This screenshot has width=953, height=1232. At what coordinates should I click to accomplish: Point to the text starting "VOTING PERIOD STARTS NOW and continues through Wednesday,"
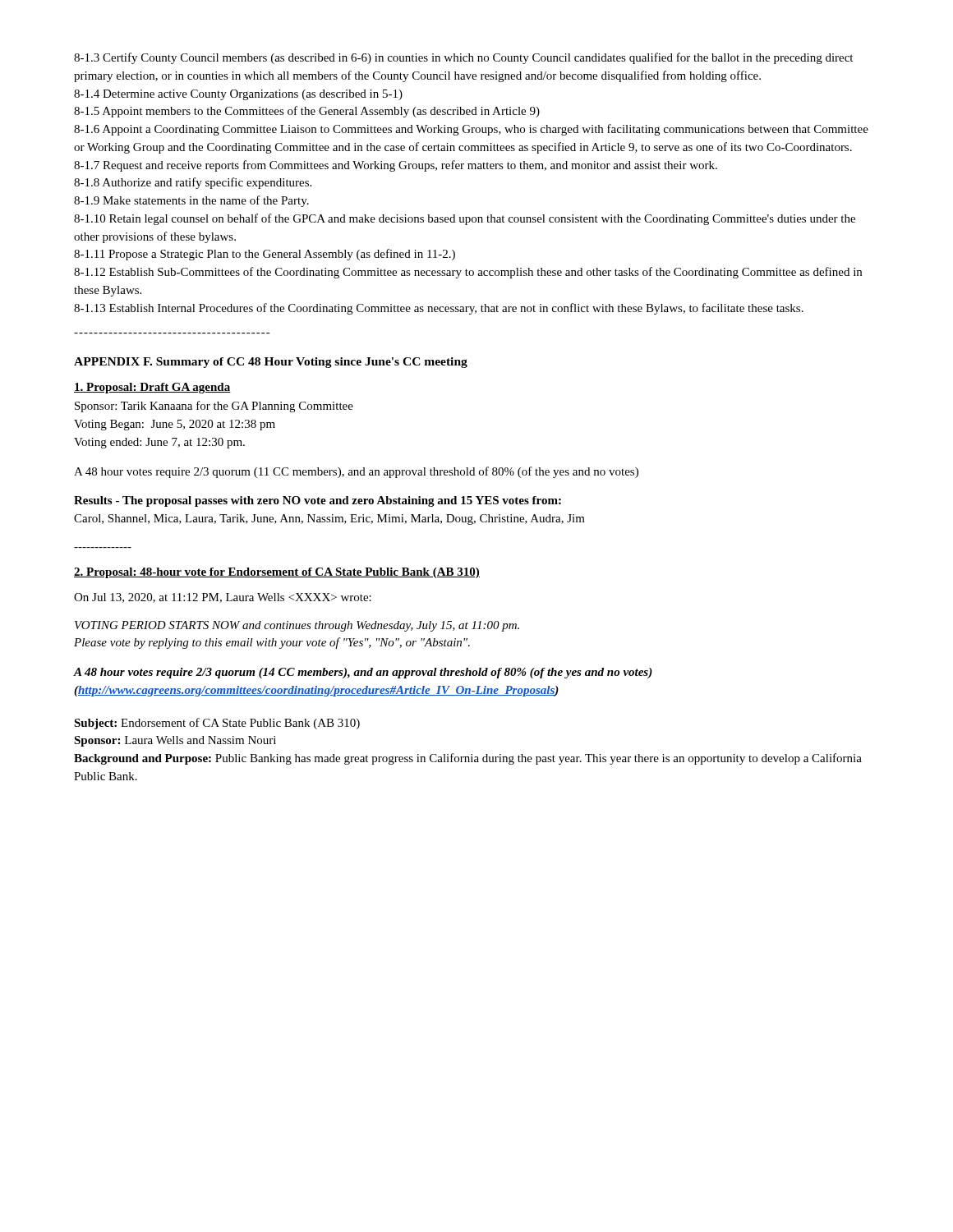297,634
